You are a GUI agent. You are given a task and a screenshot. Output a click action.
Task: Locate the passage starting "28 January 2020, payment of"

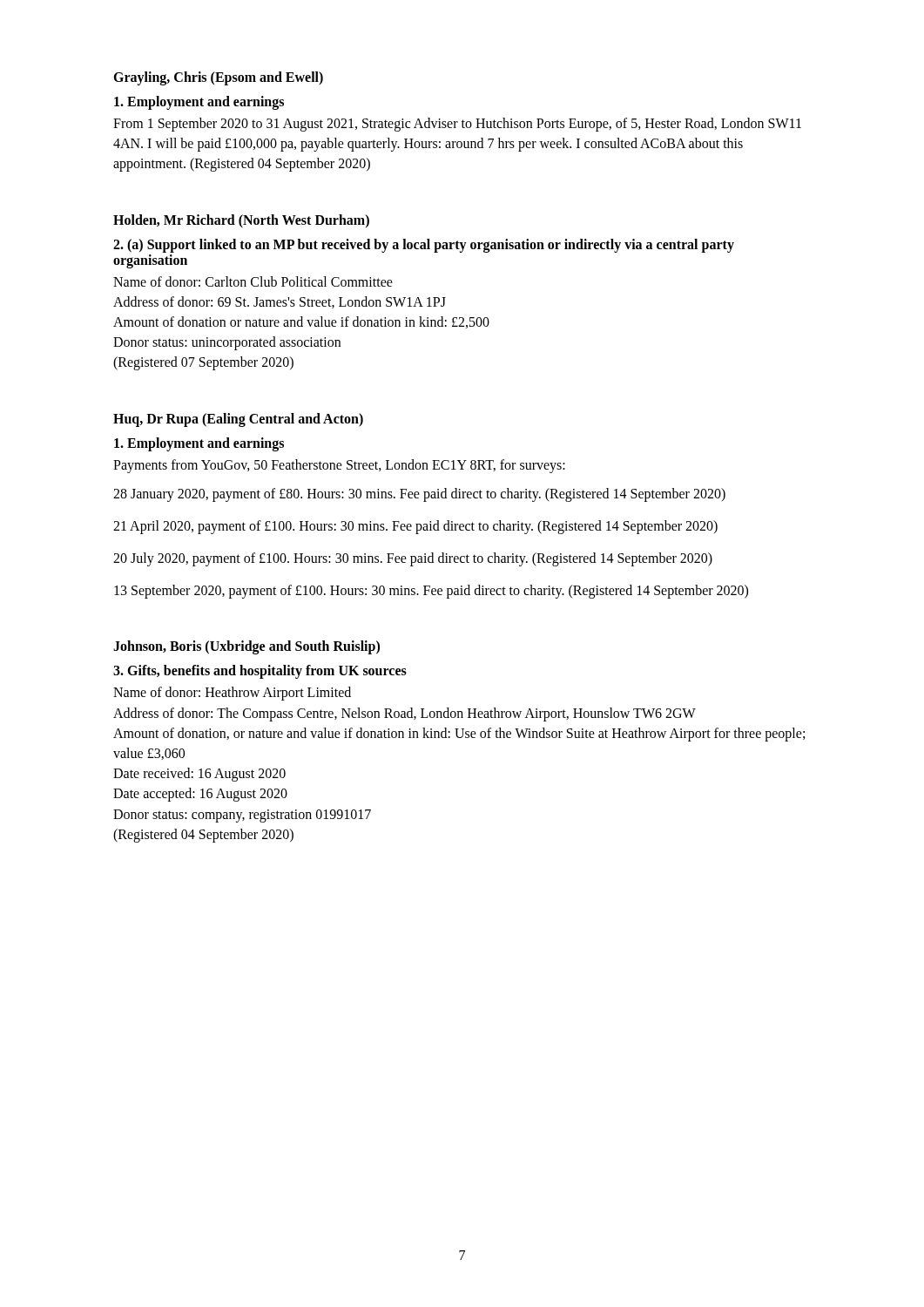[x=462, y=493]
